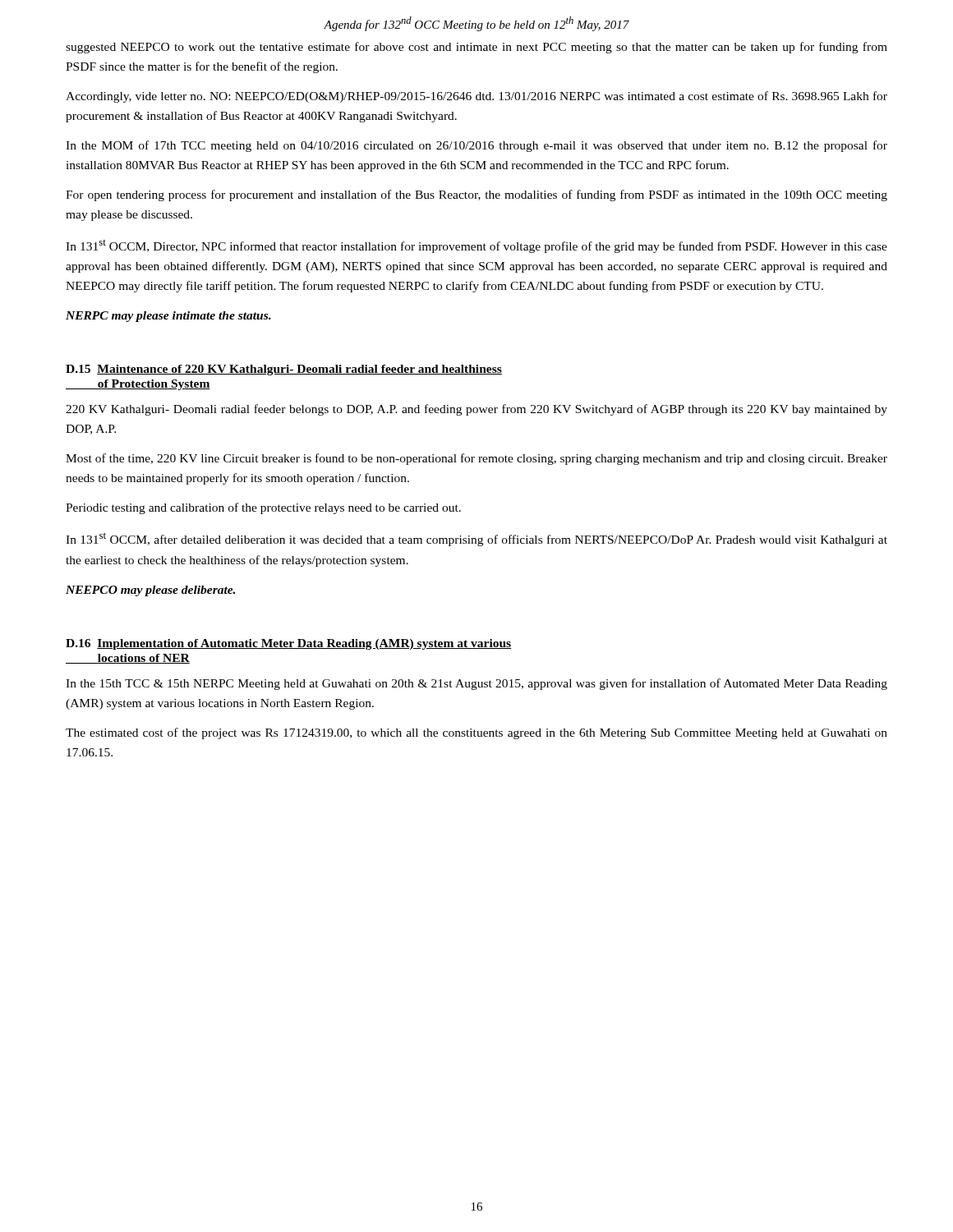Click on the text block containing "Periodic testing and calibration of the"
Screen dimensions: 1232x953
pos(264,508)
